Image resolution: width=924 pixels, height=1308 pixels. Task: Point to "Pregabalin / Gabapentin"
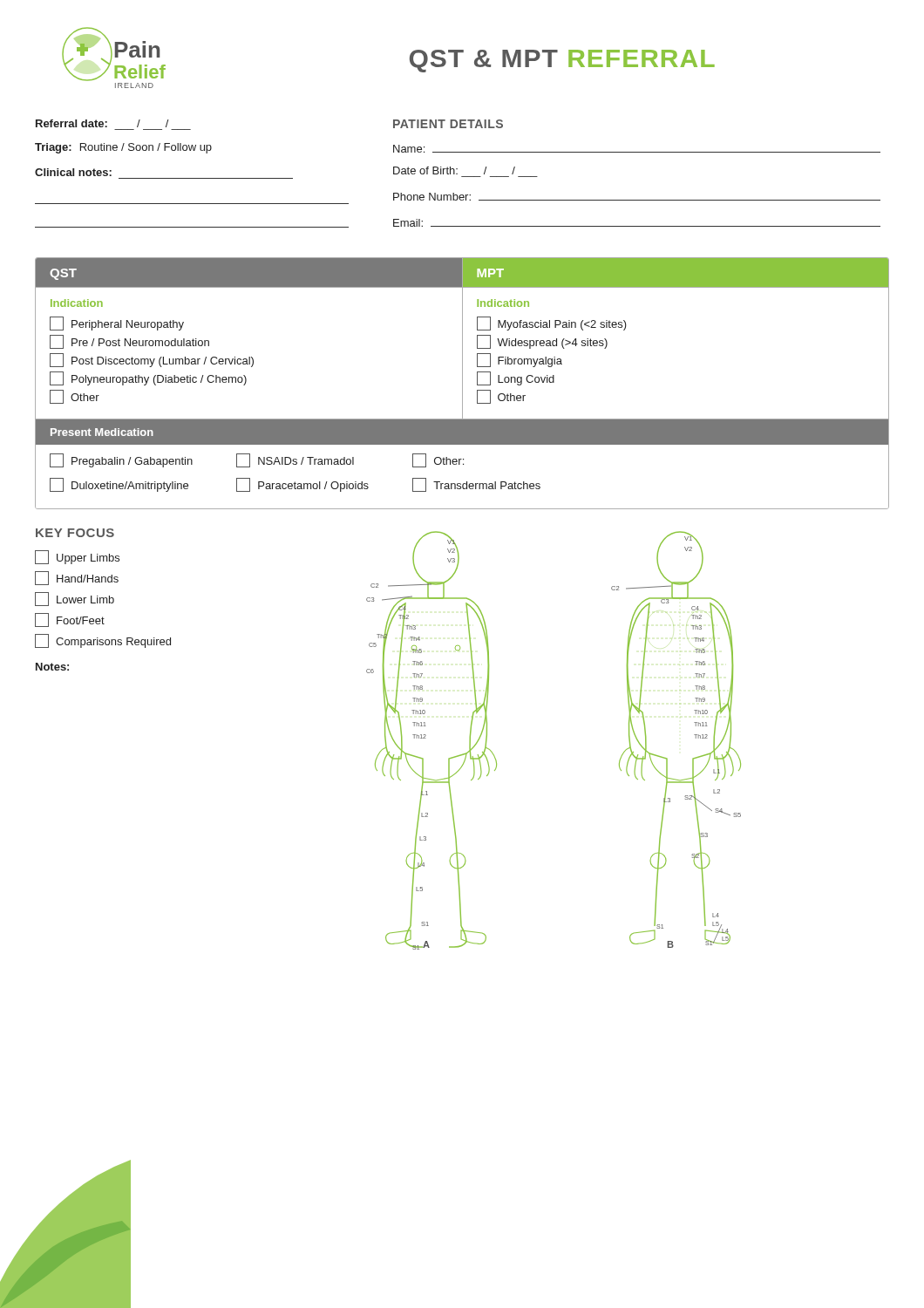pyautogui.click(x=121, y=460)
